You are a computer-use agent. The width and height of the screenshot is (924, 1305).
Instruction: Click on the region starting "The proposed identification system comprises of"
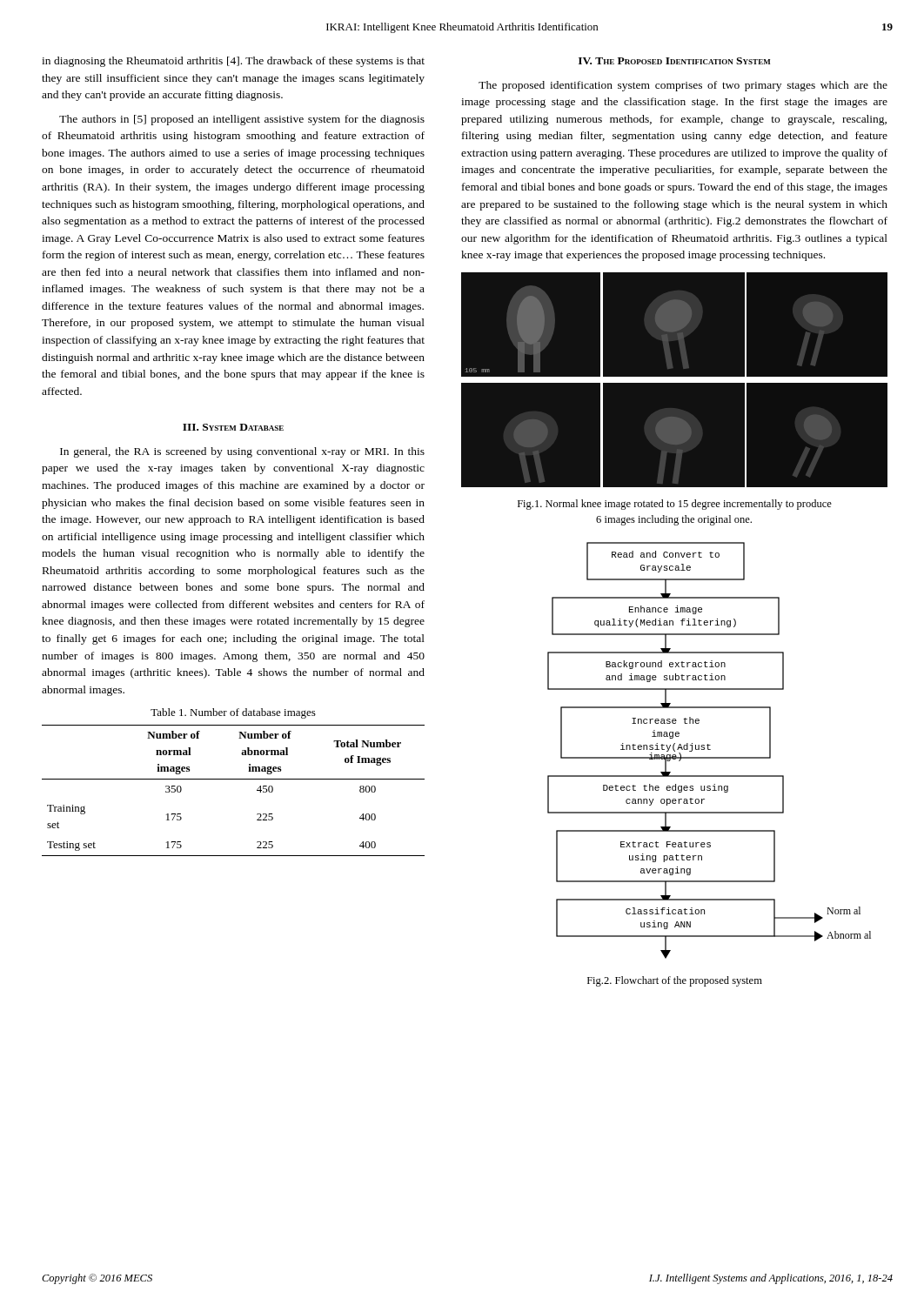click(674, 170)
